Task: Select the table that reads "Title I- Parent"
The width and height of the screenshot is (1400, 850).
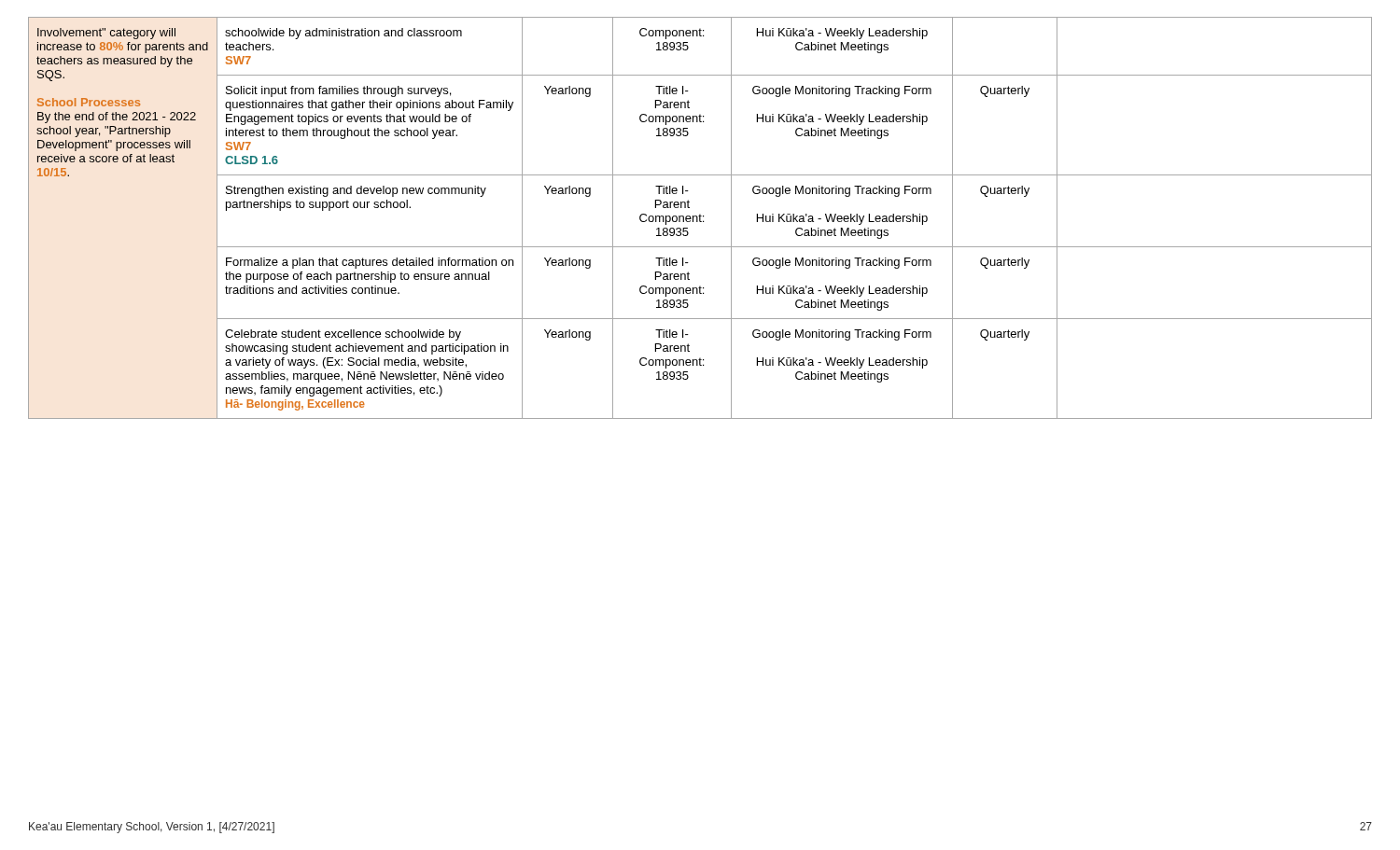Action: (700, 218)
